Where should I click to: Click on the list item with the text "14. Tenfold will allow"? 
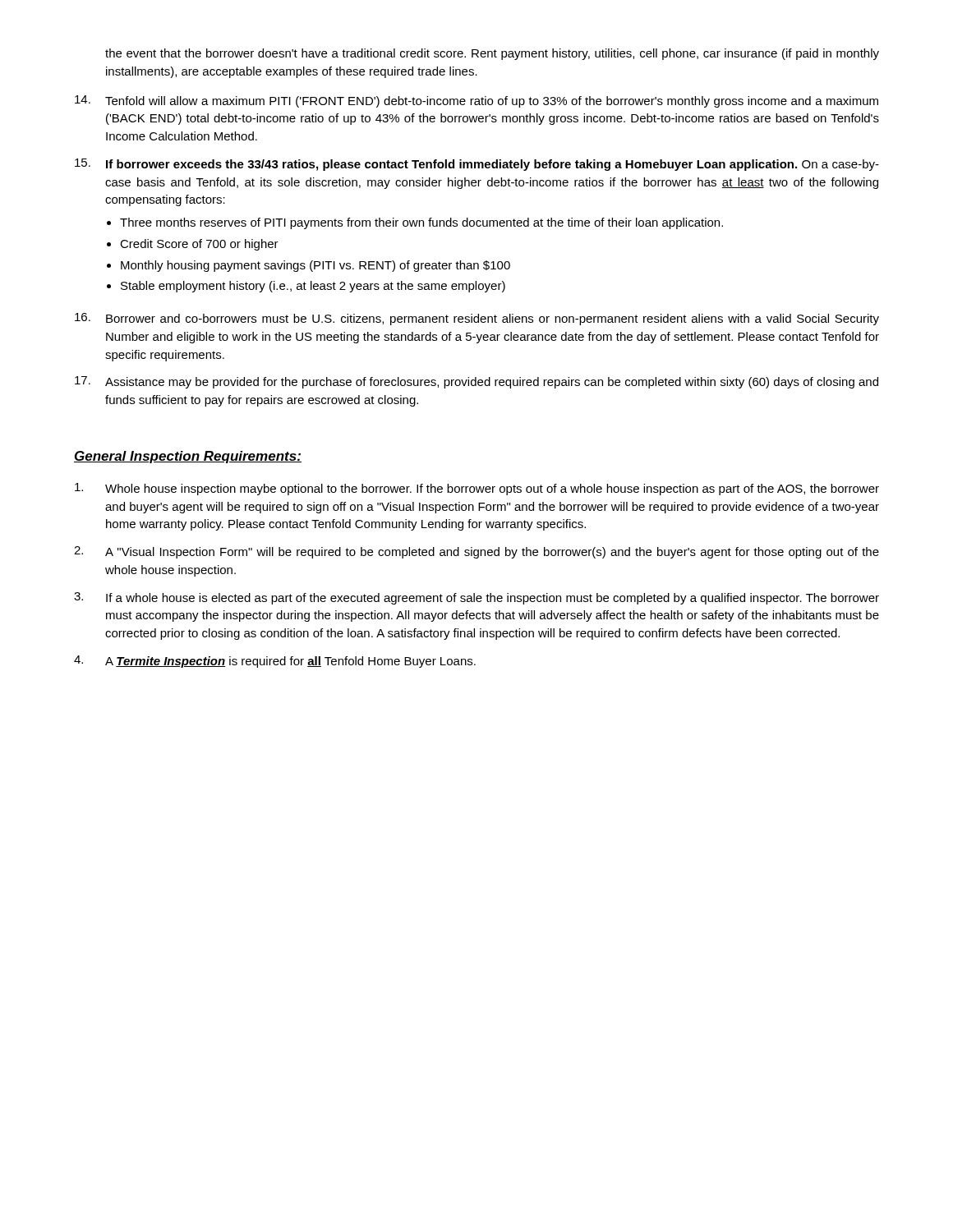[476, 118]
